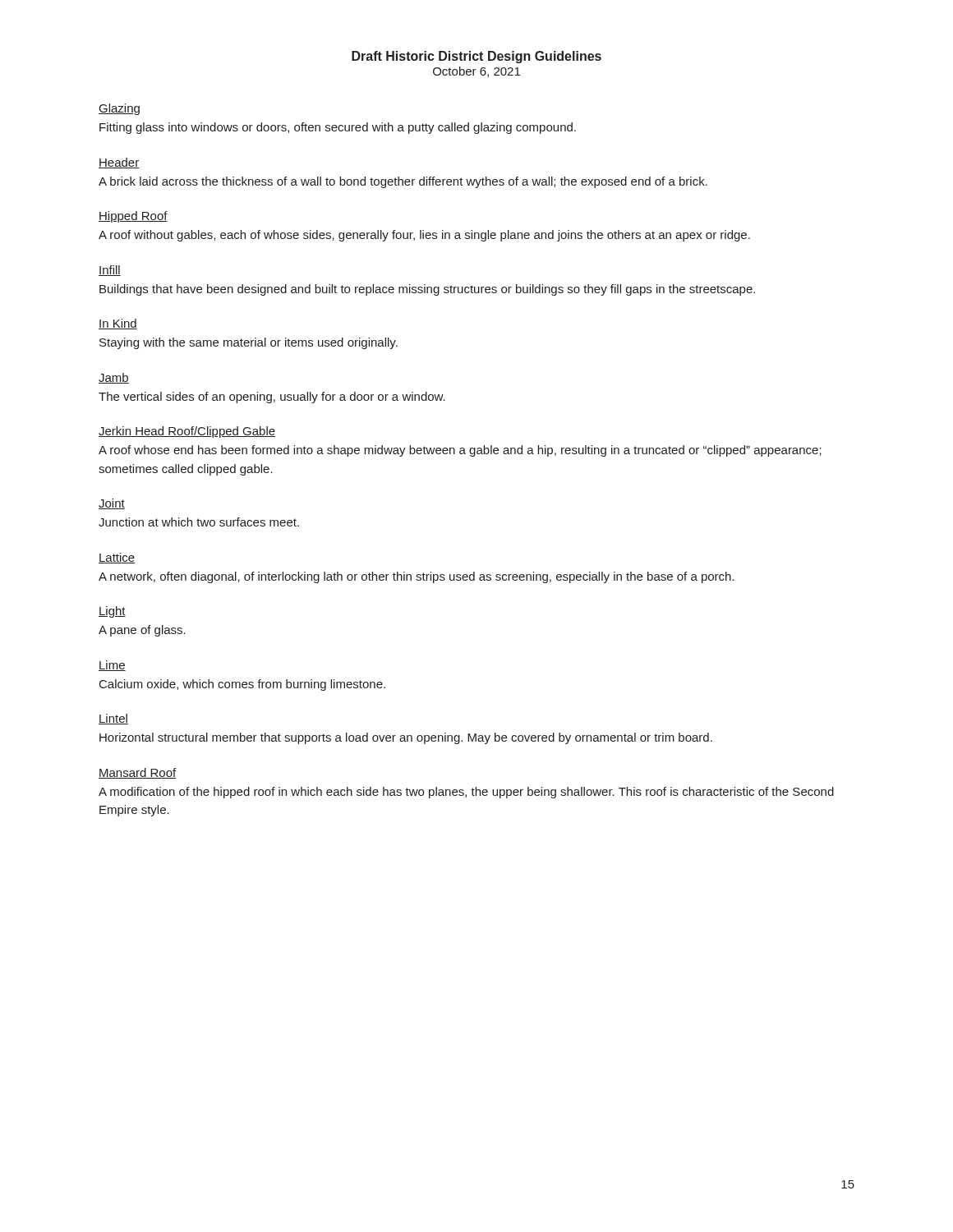This screenshot has height=1232, width=953.
Task: Find "Jerkin Head Roof/Clipped Gable" on this page
Action: point(187,431)
